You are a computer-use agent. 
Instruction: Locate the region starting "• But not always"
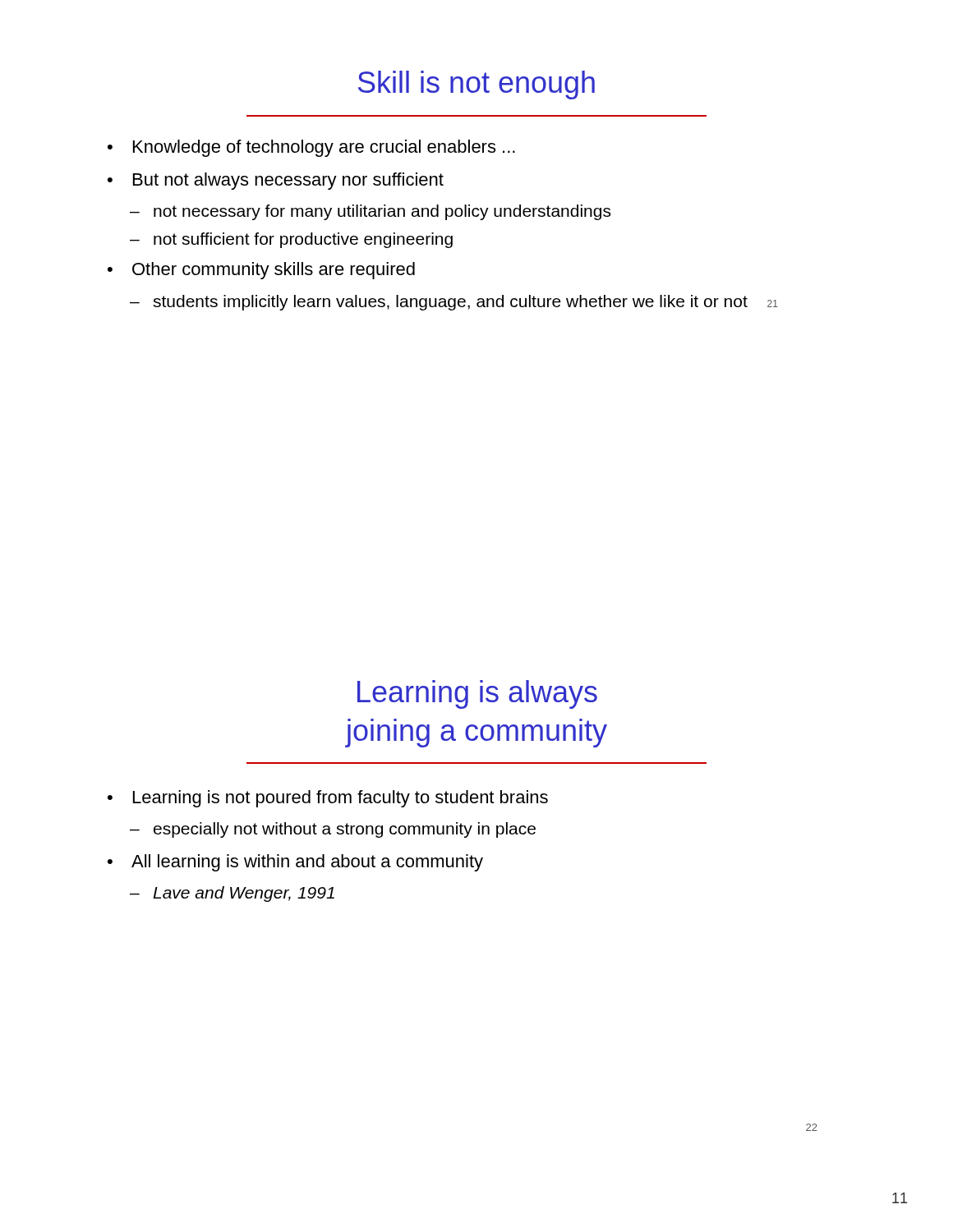276,181
